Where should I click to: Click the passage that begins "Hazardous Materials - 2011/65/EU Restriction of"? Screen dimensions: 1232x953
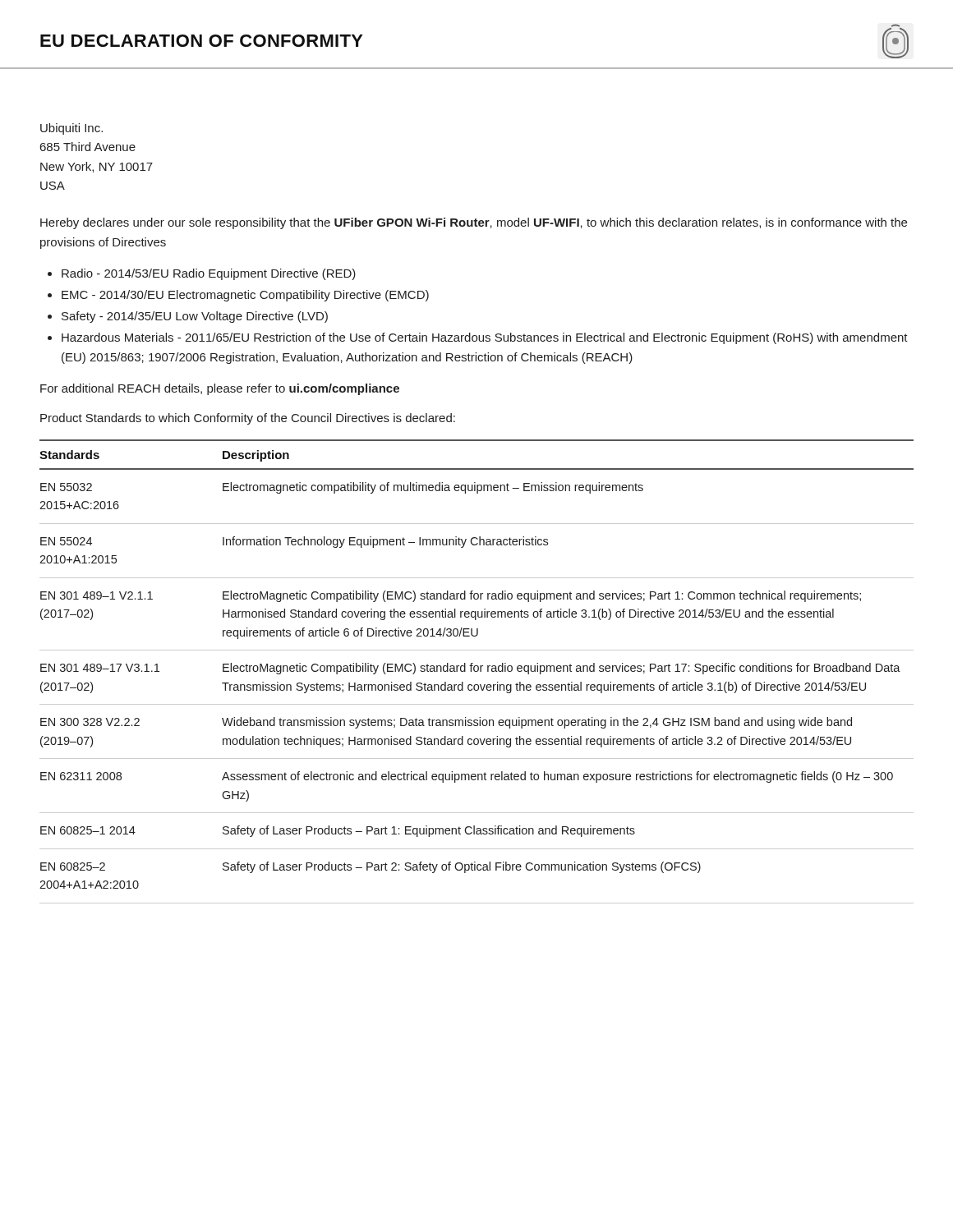pos(484,347)
